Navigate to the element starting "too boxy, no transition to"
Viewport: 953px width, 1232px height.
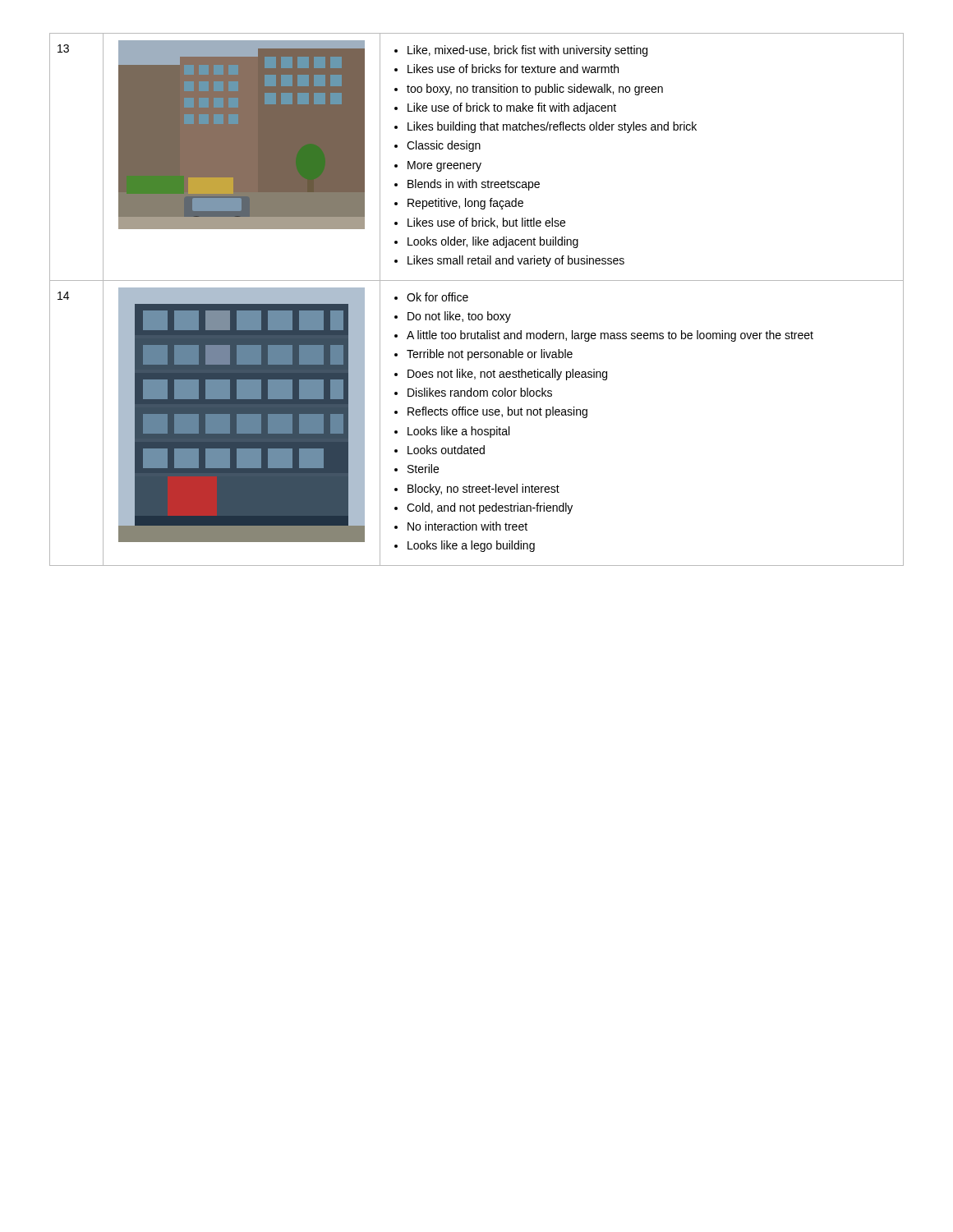pos(535,88)
